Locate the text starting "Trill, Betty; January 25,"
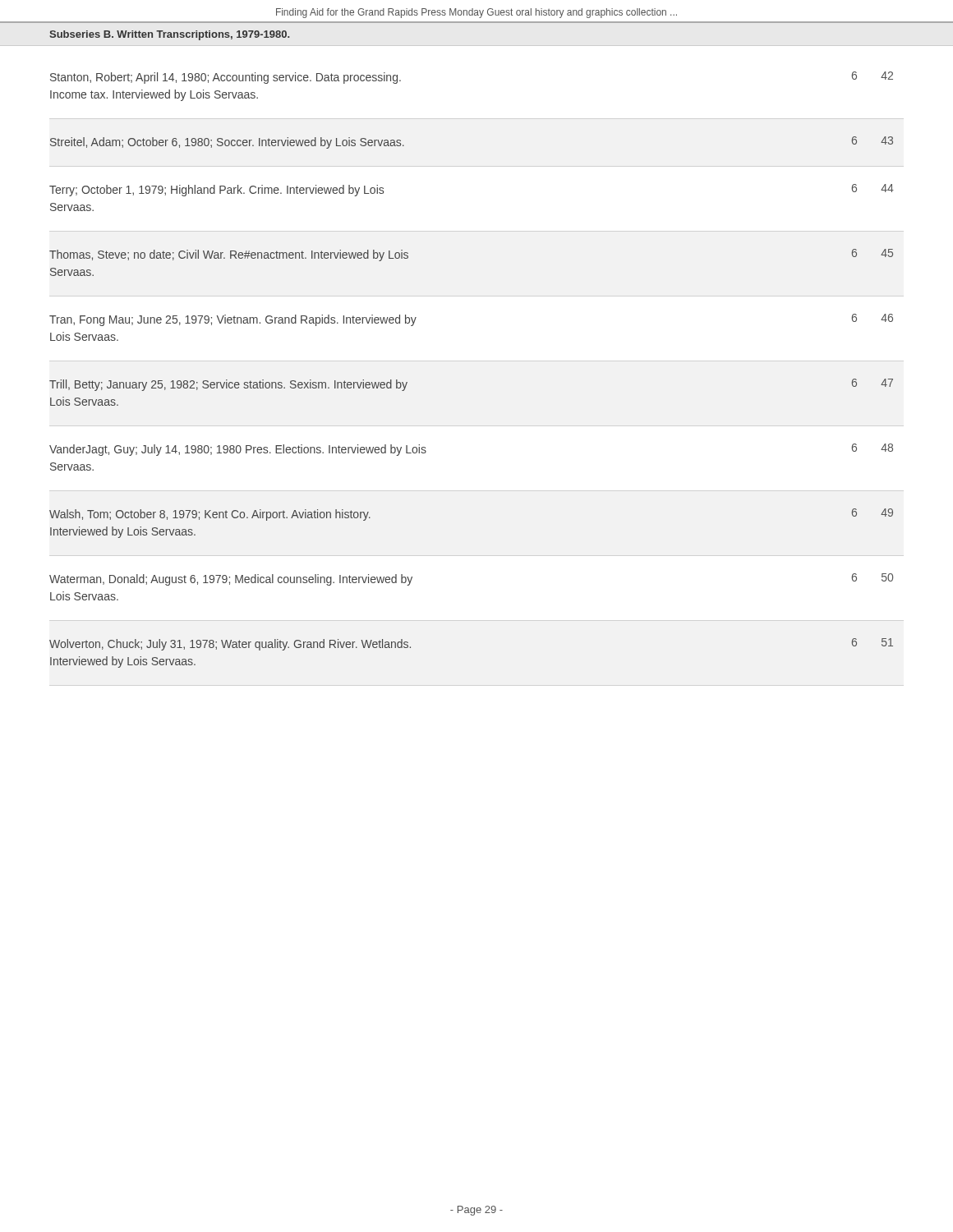The width and height of the screenshot is (953, 1232). [226, 385]
